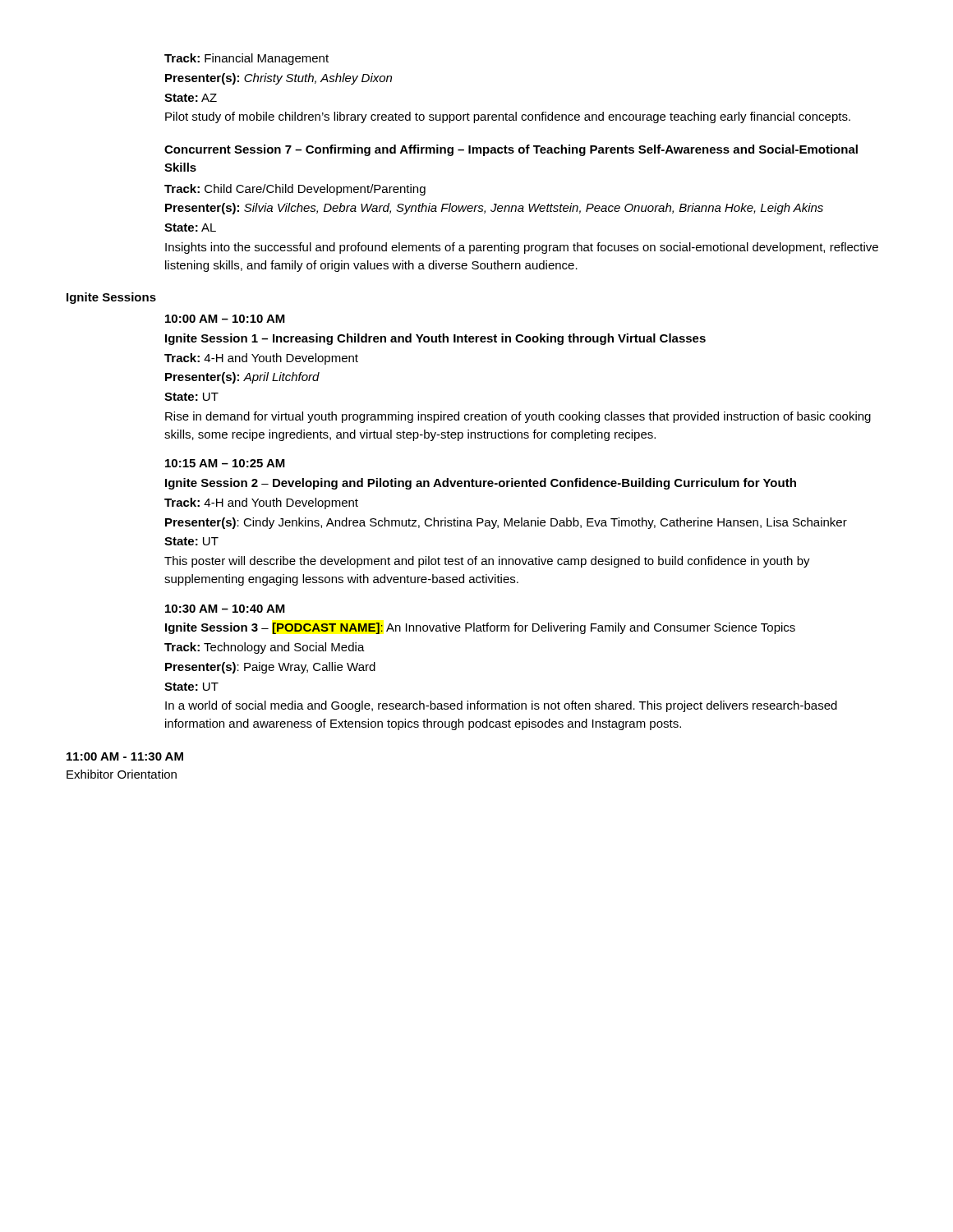Point to the passage starting "Track: Technology and Social Media Presenter(s): Paige"
The image size is (953, 1232).
tap(265, 648)
